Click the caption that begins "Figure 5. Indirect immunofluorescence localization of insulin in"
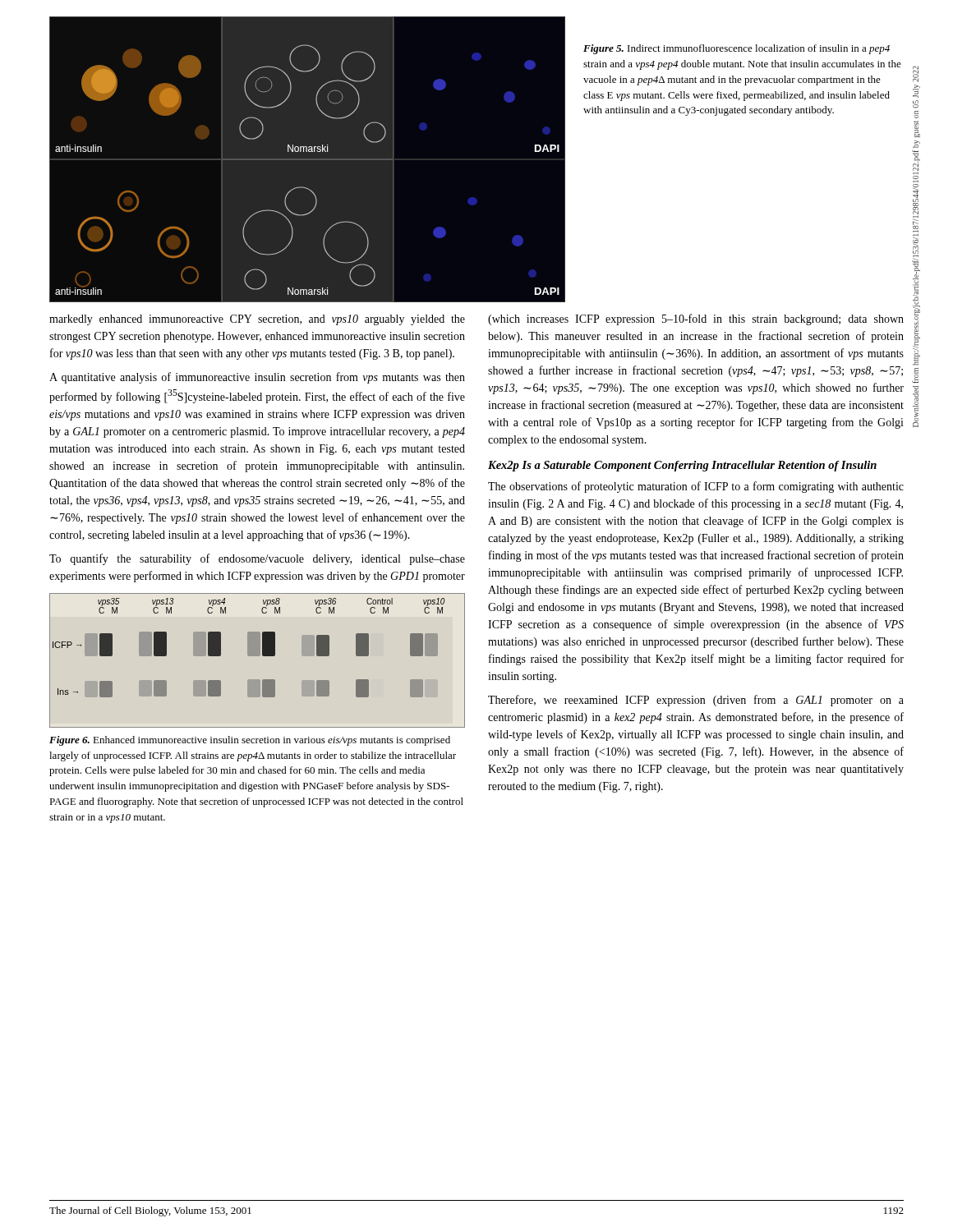The width and height of the screenshot is (953, 1232). 737,49
